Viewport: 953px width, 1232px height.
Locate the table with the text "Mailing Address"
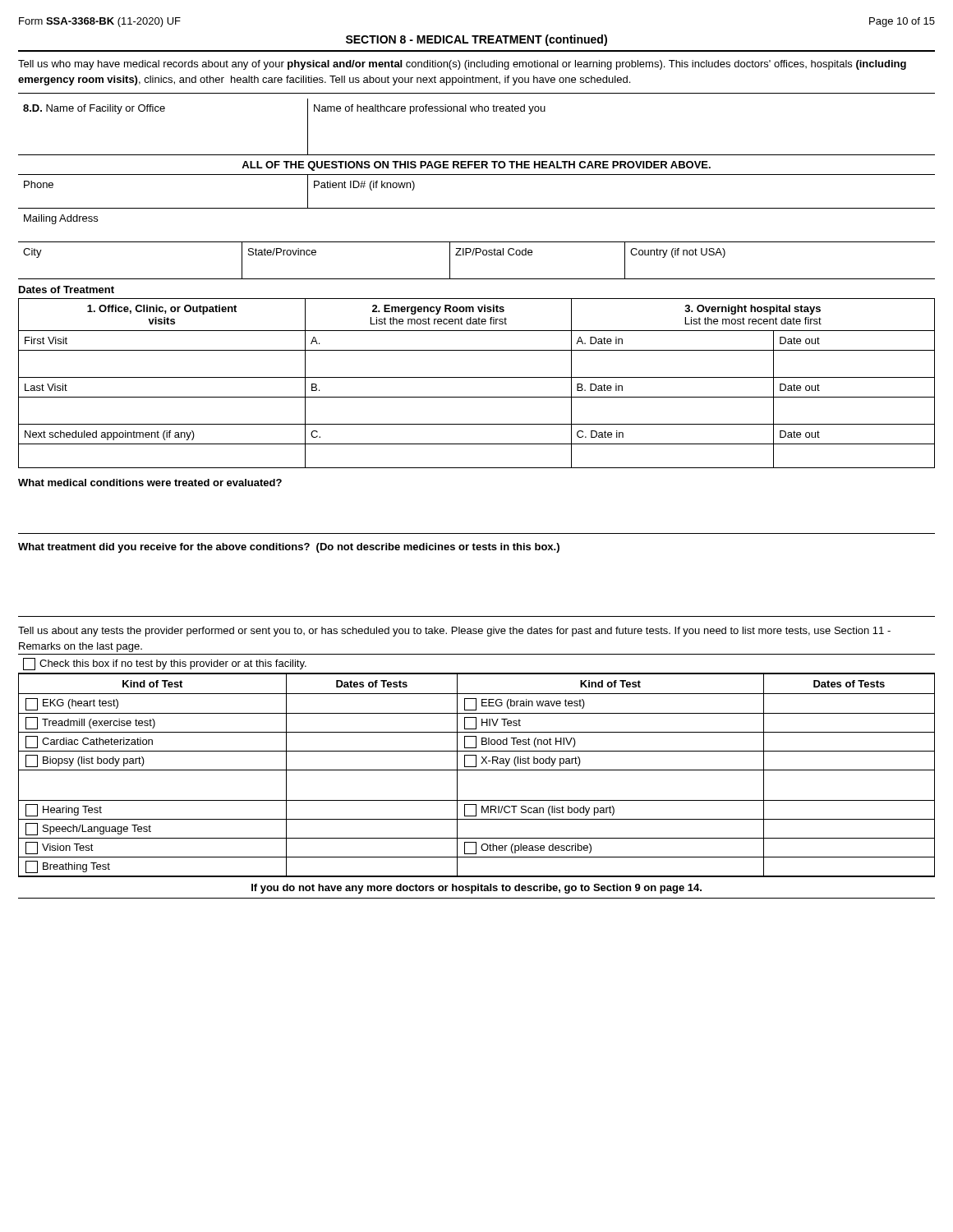tap(476, 225)
